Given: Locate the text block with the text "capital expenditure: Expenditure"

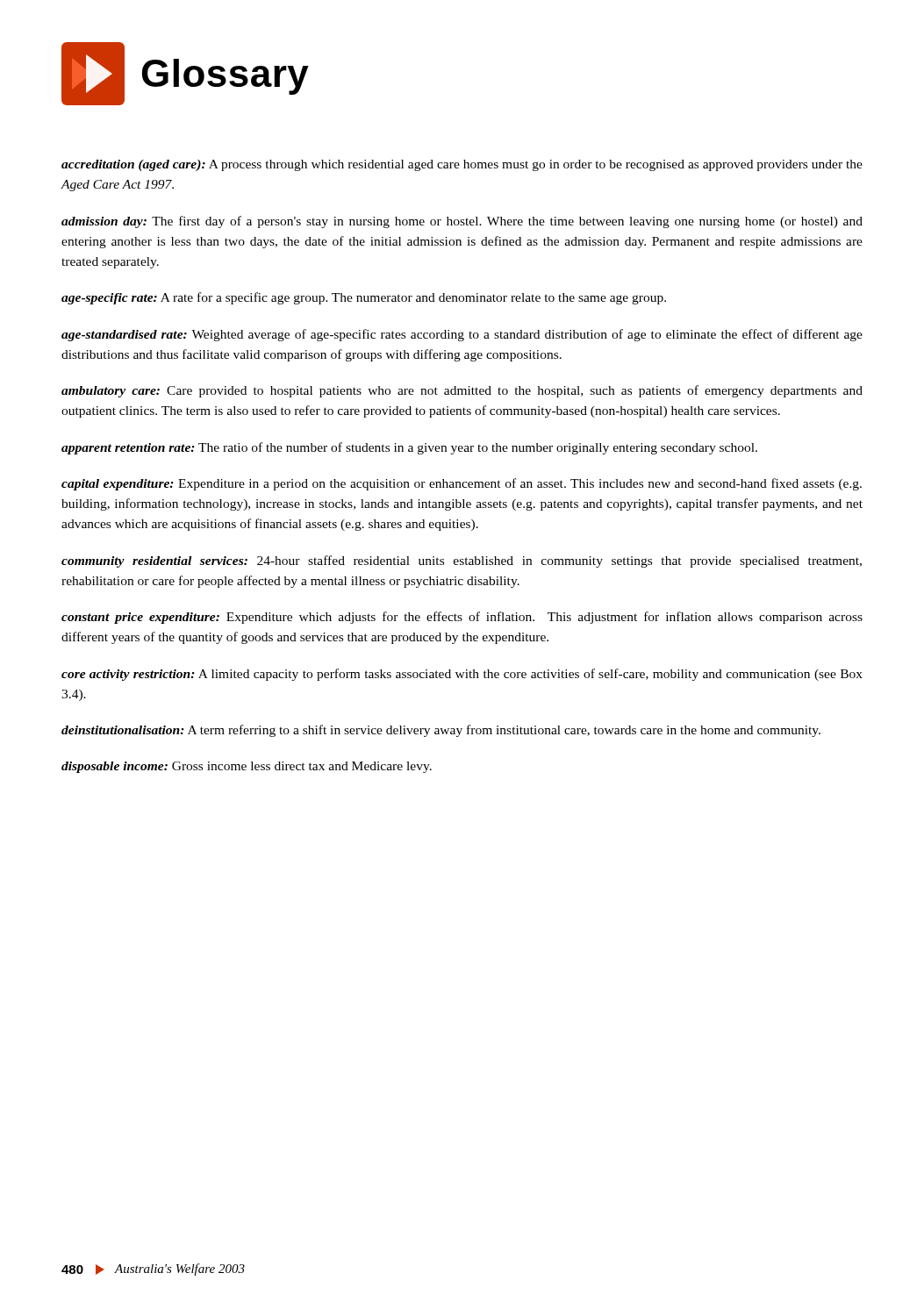Looking at the screenshot, I should [x=462, y=503].
